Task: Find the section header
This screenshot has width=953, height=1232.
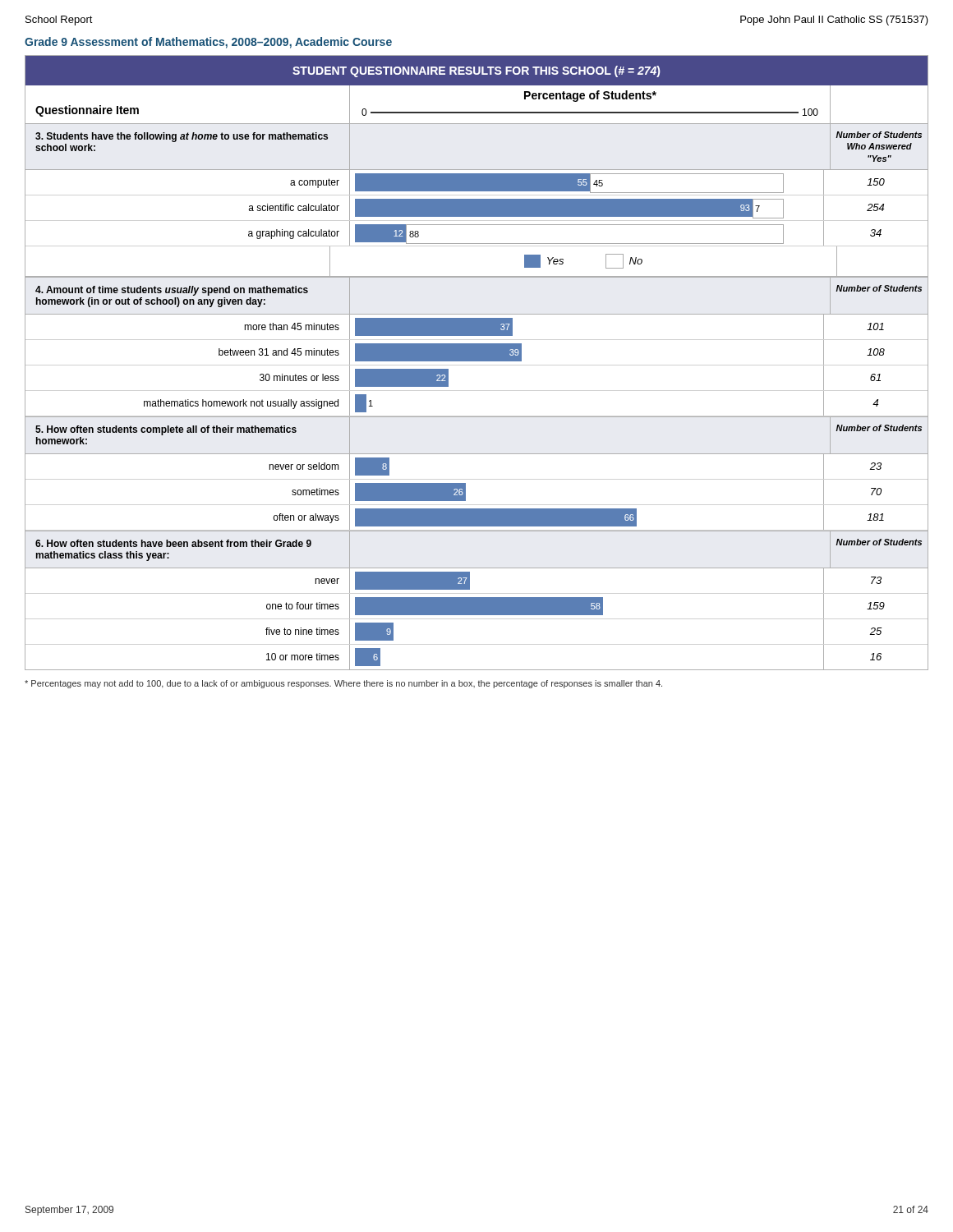Action: [x=208, y=42]
